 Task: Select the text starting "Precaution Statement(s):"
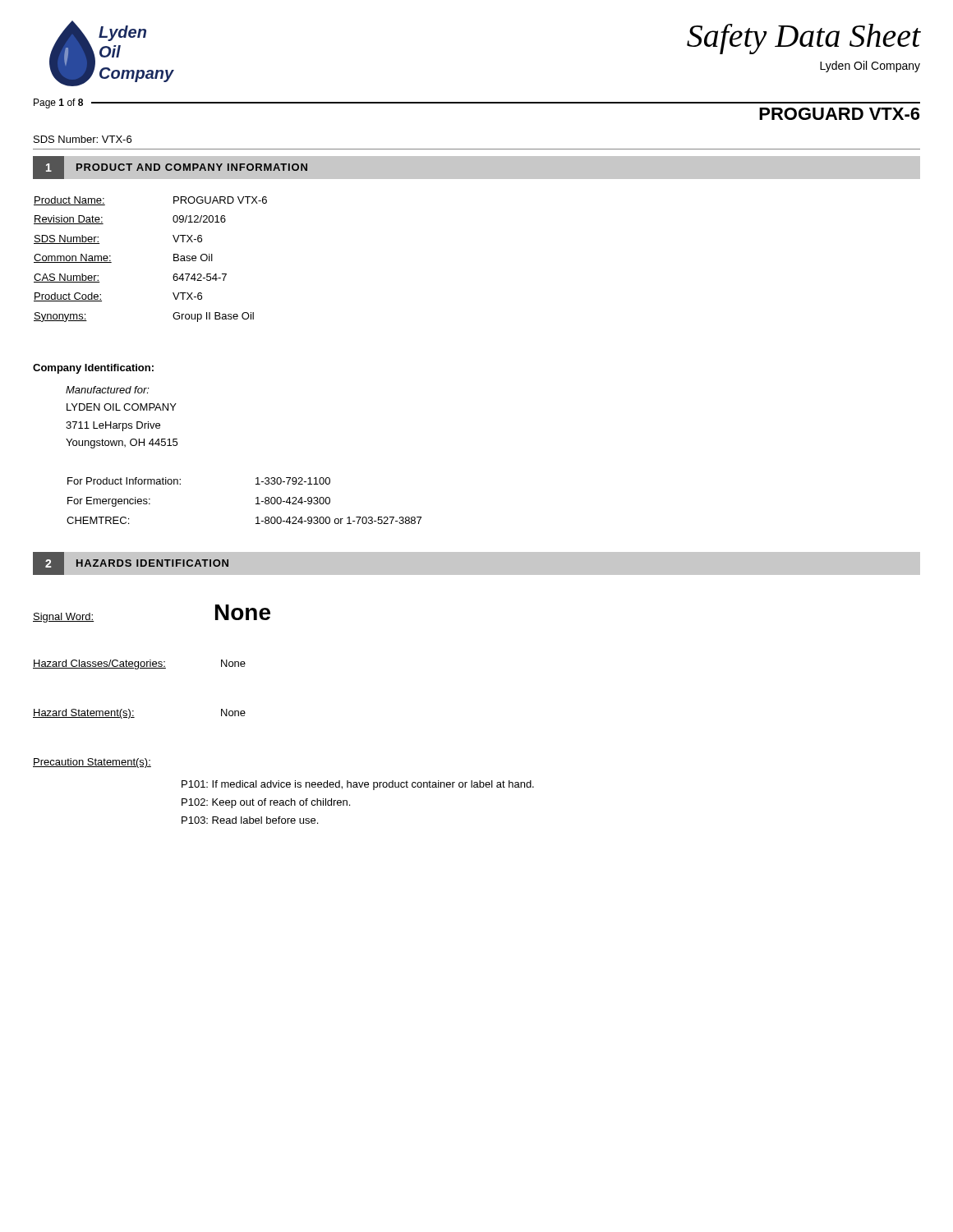pos(92,762)
